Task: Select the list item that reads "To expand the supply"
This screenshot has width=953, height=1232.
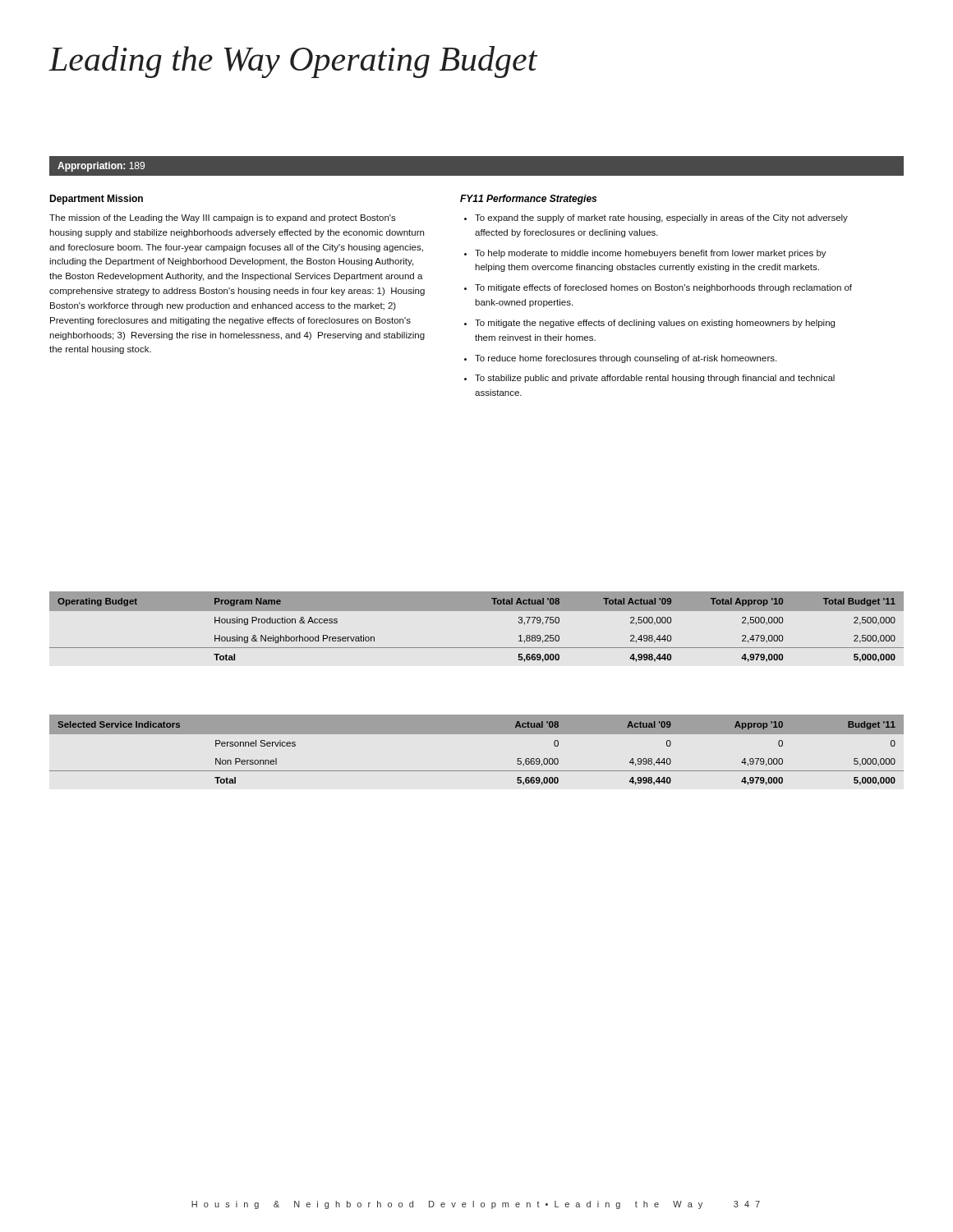Action: point(661,225)
